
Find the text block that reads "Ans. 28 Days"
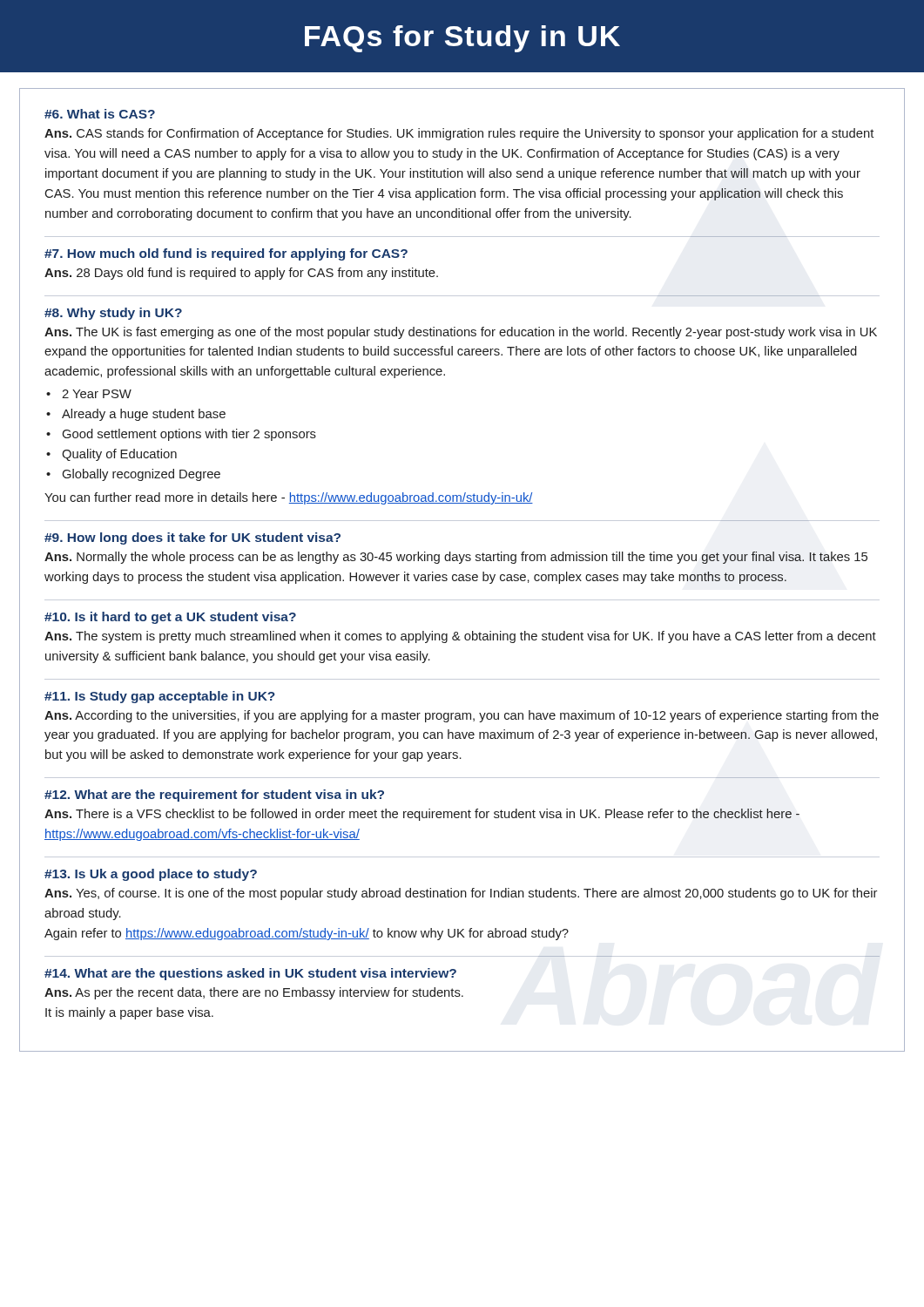242,272
